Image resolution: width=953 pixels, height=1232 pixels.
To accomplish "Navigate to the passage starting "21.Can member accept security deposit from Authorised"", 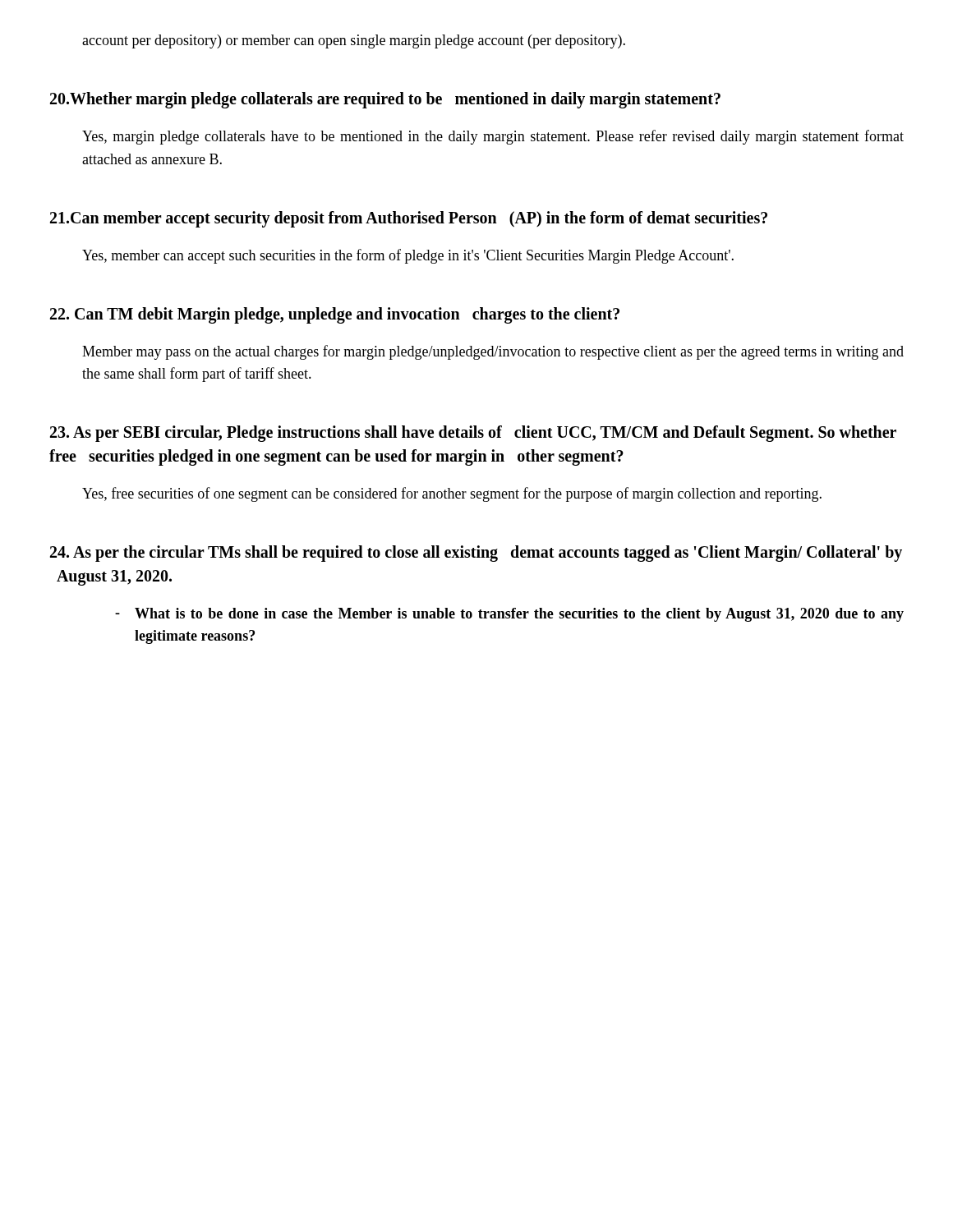I will click(x=476, y=218).
